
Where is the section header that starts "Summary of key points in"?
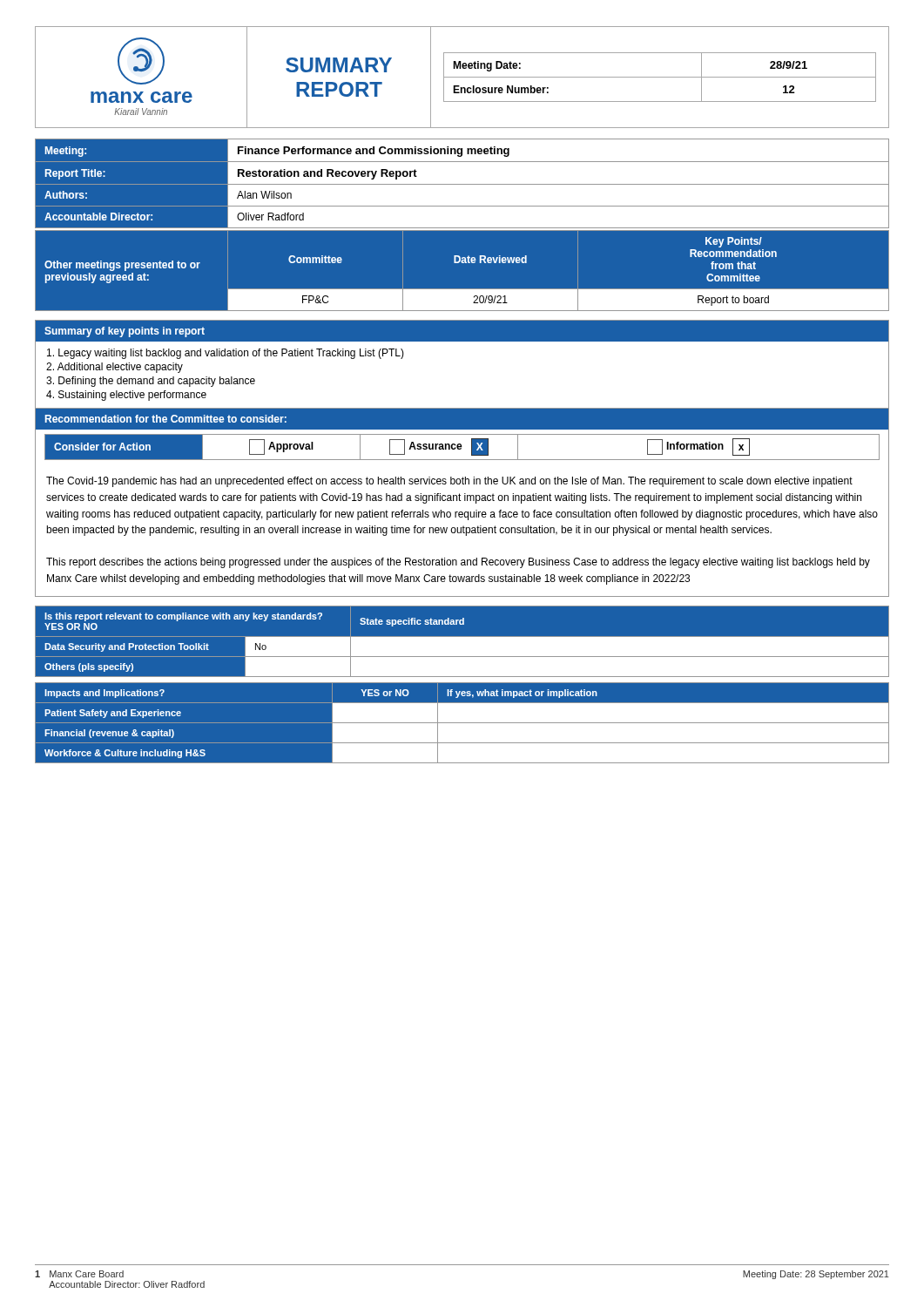coord(125,331)
